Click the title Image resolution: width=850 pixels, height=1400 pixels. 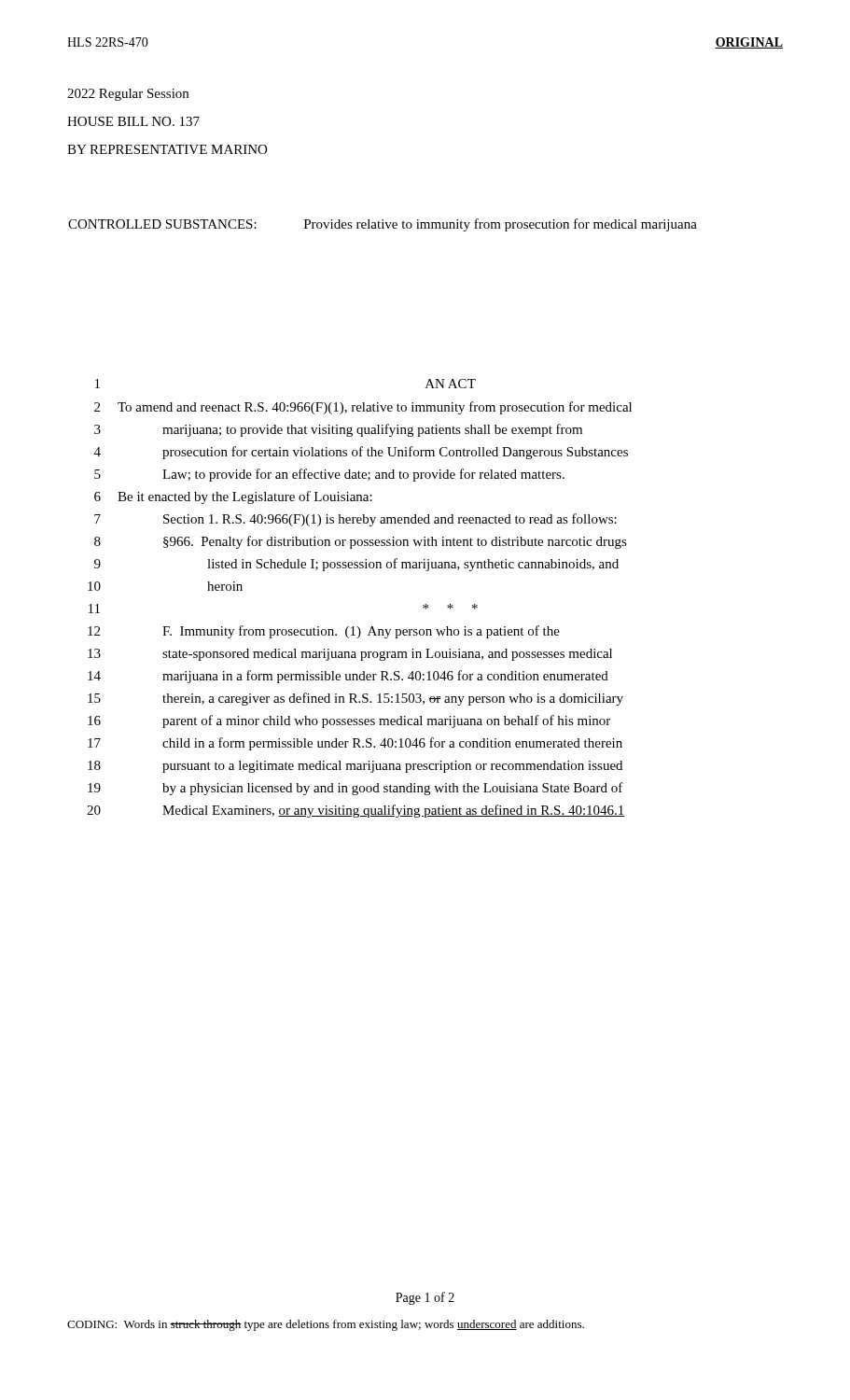tap(133, 121)
